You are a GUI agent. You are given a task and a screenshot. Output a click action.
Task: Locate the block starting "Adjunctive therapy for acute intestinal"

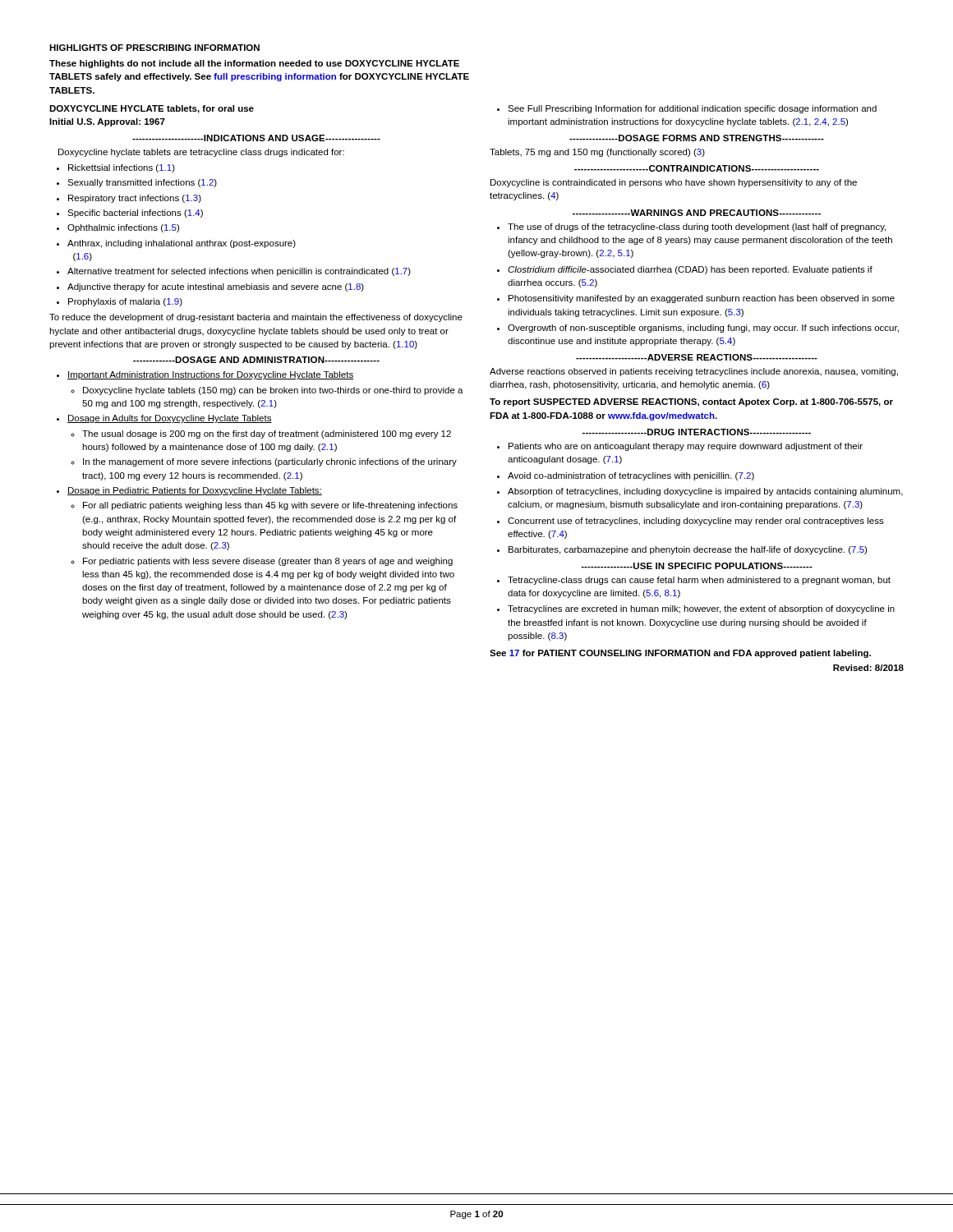tap(216, 286)
